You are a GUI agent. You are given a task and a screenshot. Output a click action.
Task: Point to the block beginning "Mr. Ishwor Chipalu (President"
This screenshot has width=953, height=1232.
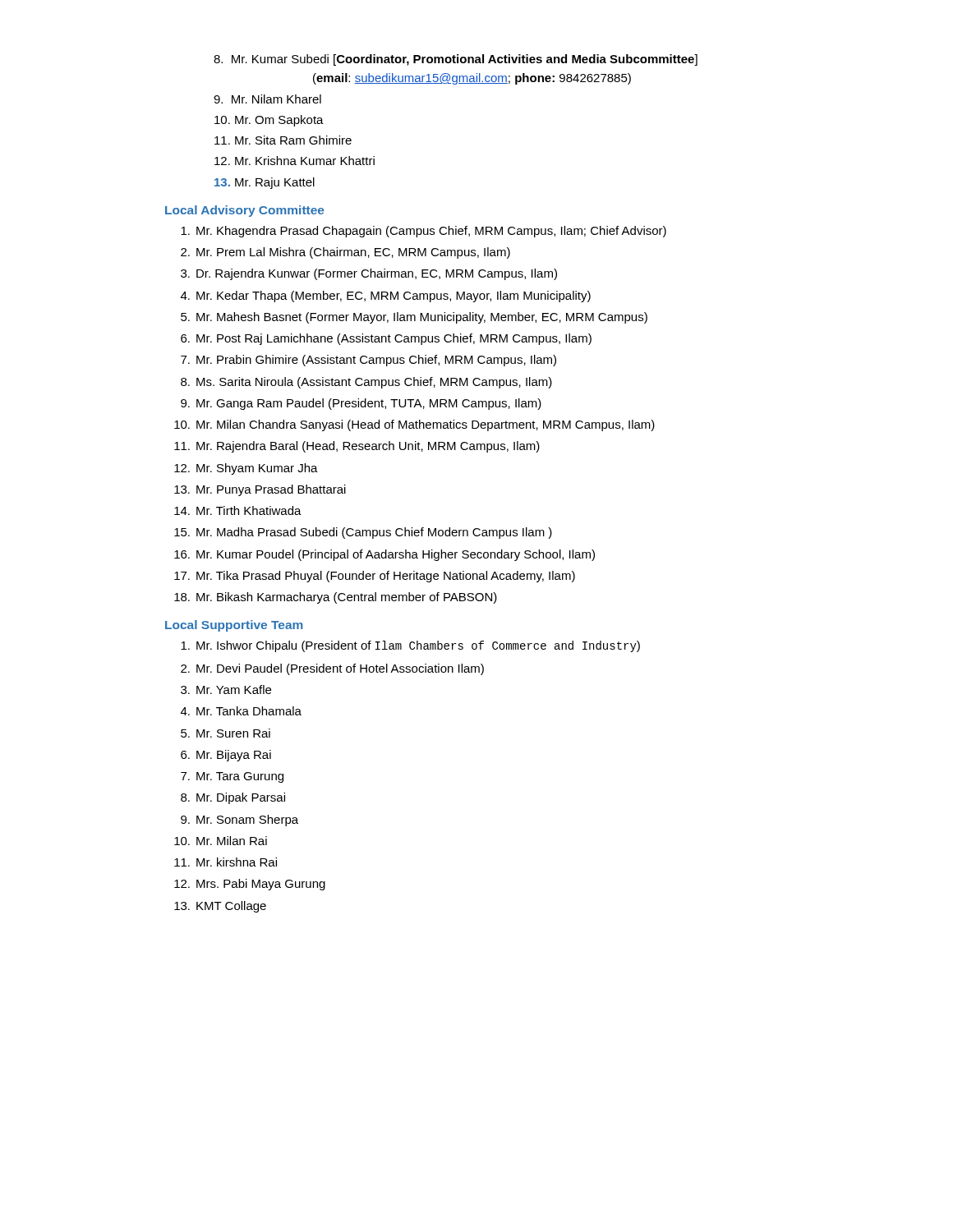tap(402, 646)
